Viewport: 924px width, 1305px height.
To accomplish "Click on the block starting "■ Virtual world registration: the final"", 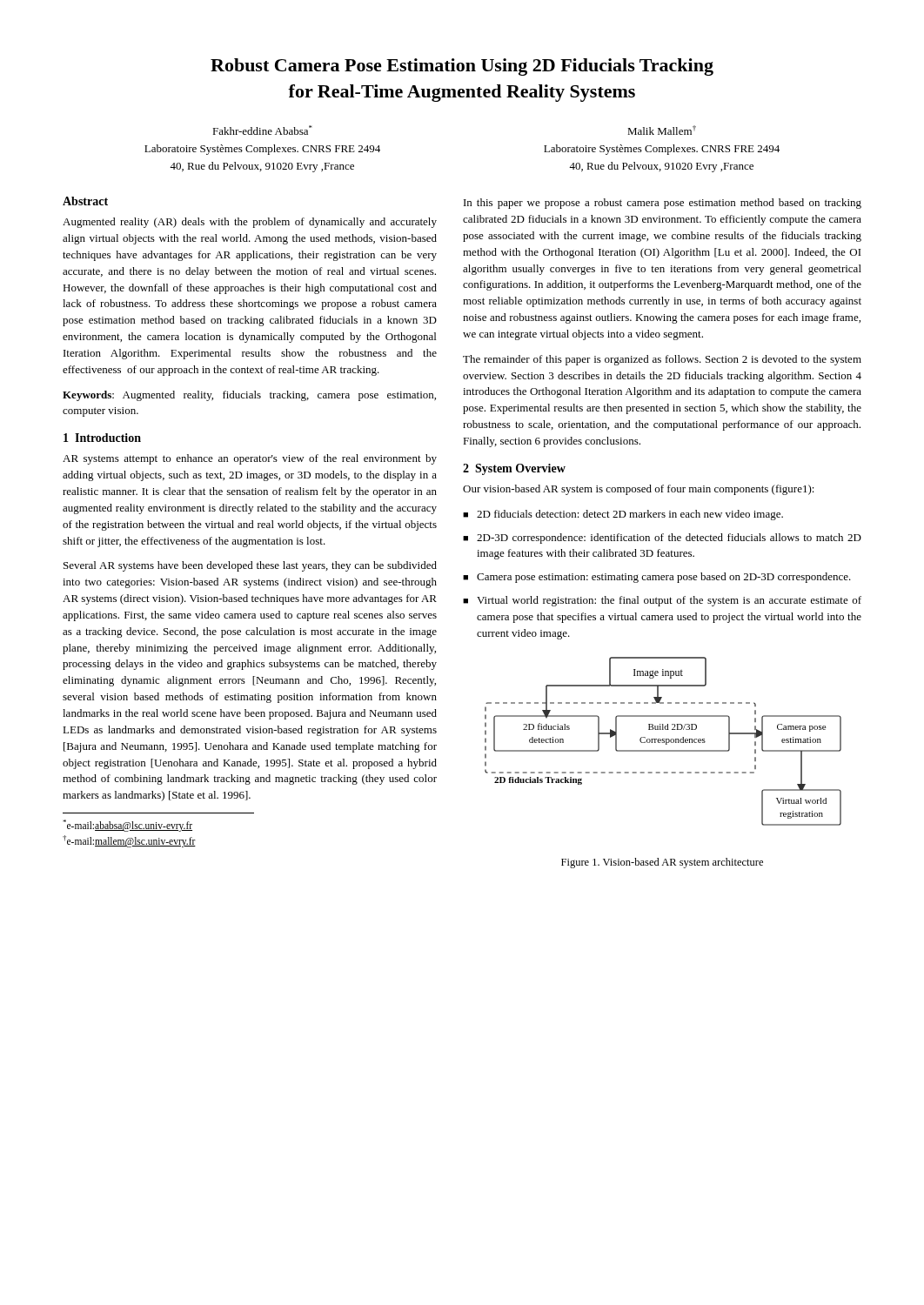I will point(662,617).
